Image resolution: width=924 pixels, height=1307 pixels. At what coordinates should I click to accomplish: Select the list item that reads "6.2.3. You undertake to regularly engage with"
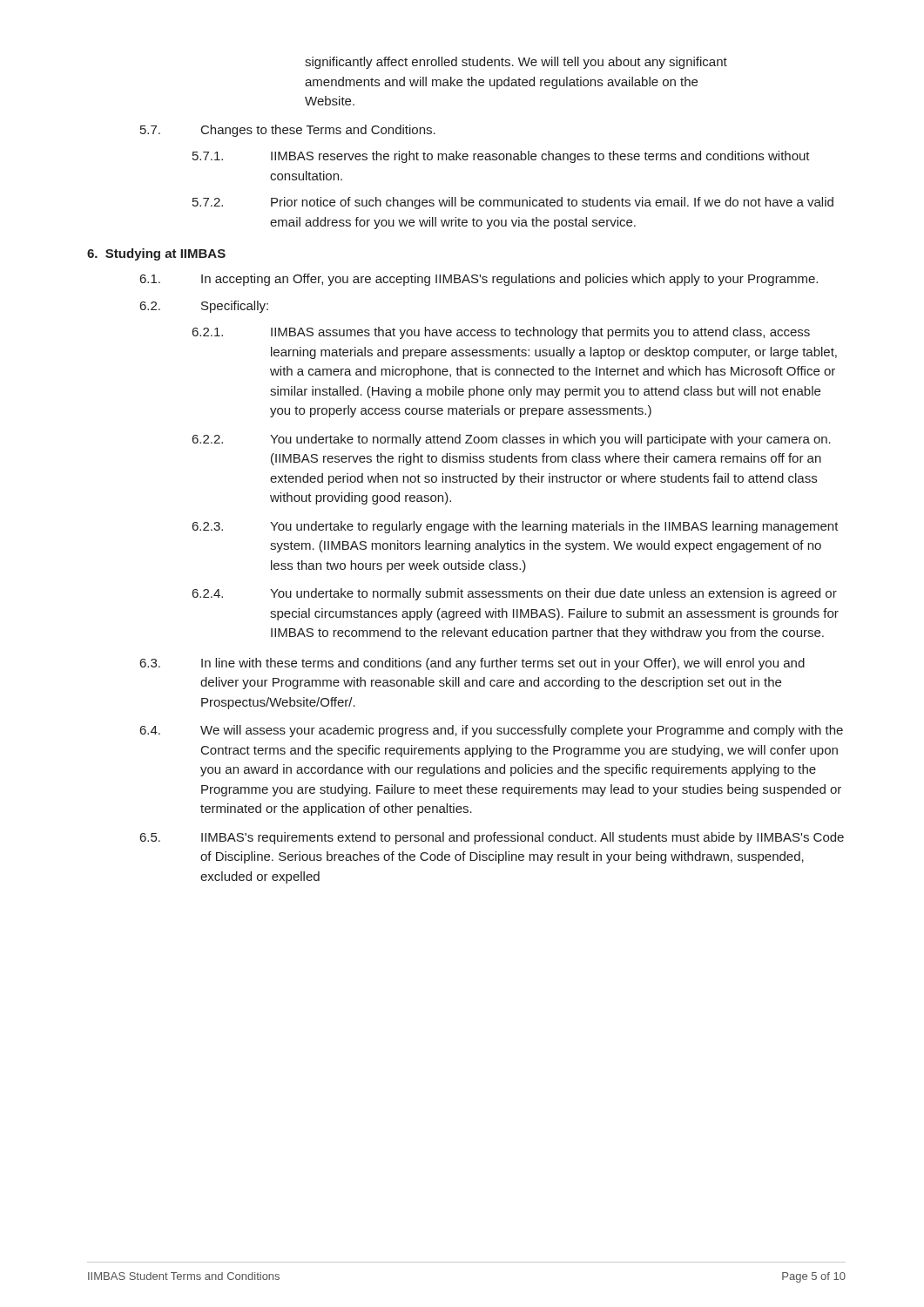click(519, 546)
